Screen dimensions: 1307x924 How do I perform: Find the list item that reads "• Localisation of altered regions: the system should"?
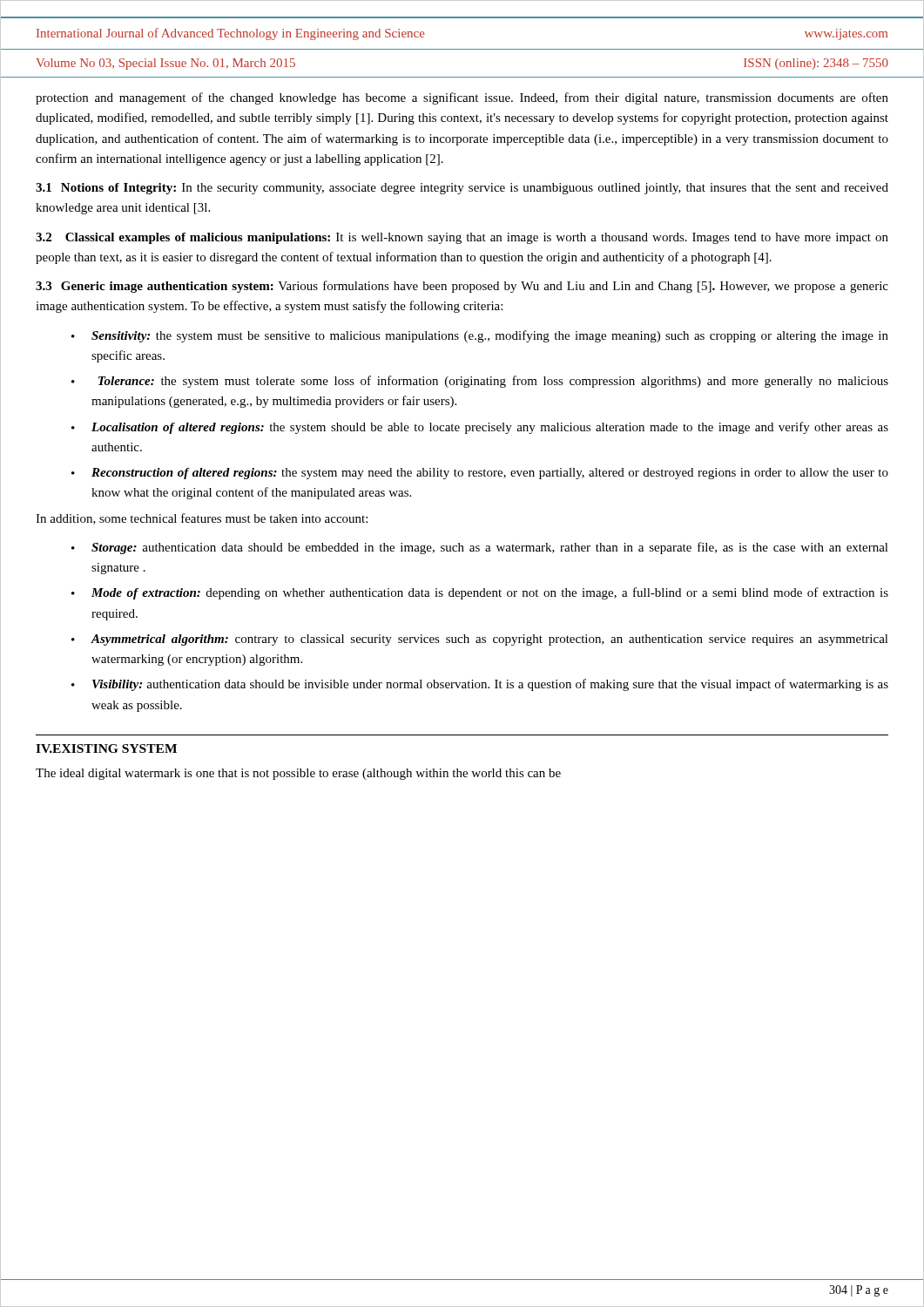pyautogui.click(x=479, y=437)
